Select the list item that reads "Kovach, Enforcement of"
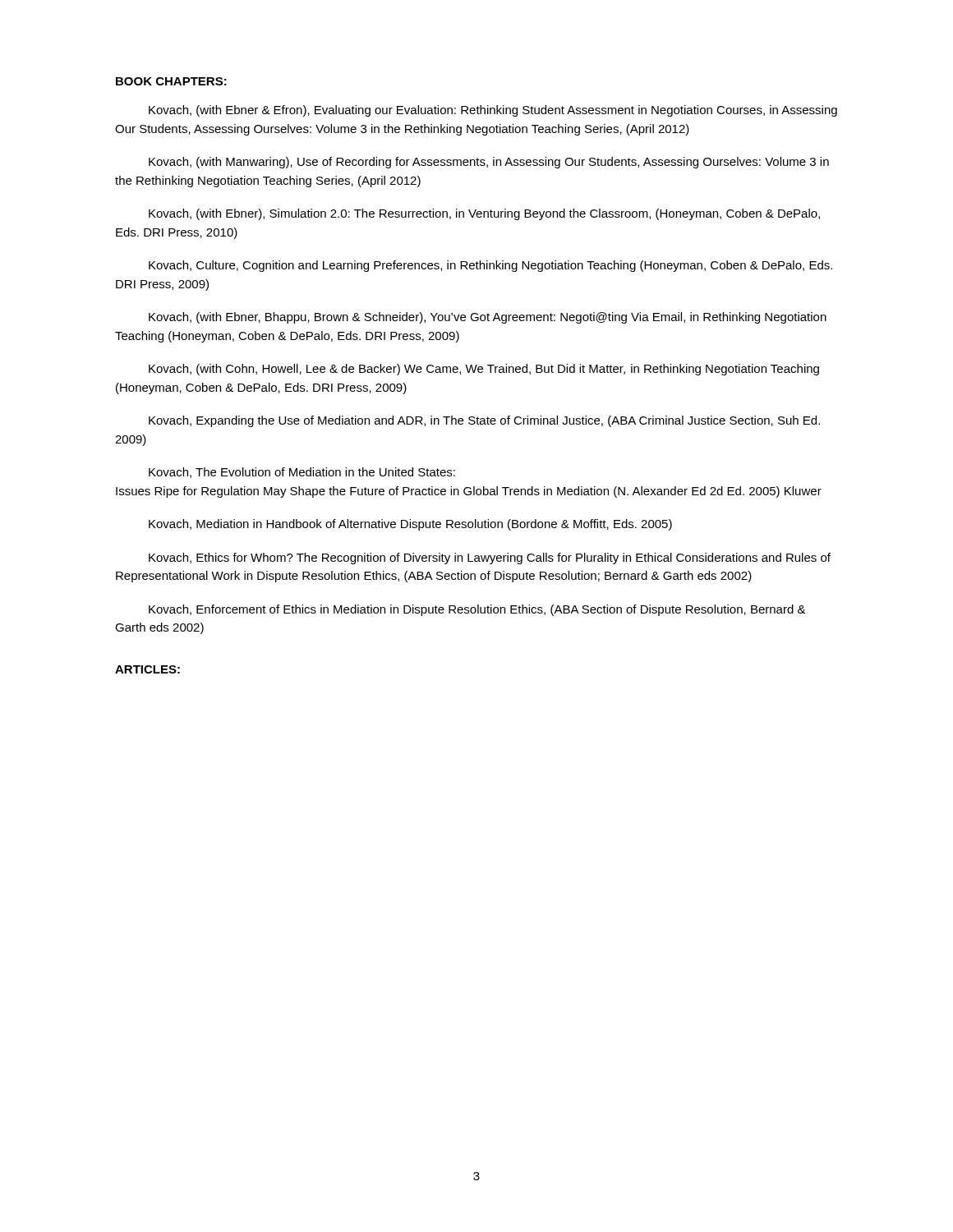953x1232 pixels. tap(460, 618)
